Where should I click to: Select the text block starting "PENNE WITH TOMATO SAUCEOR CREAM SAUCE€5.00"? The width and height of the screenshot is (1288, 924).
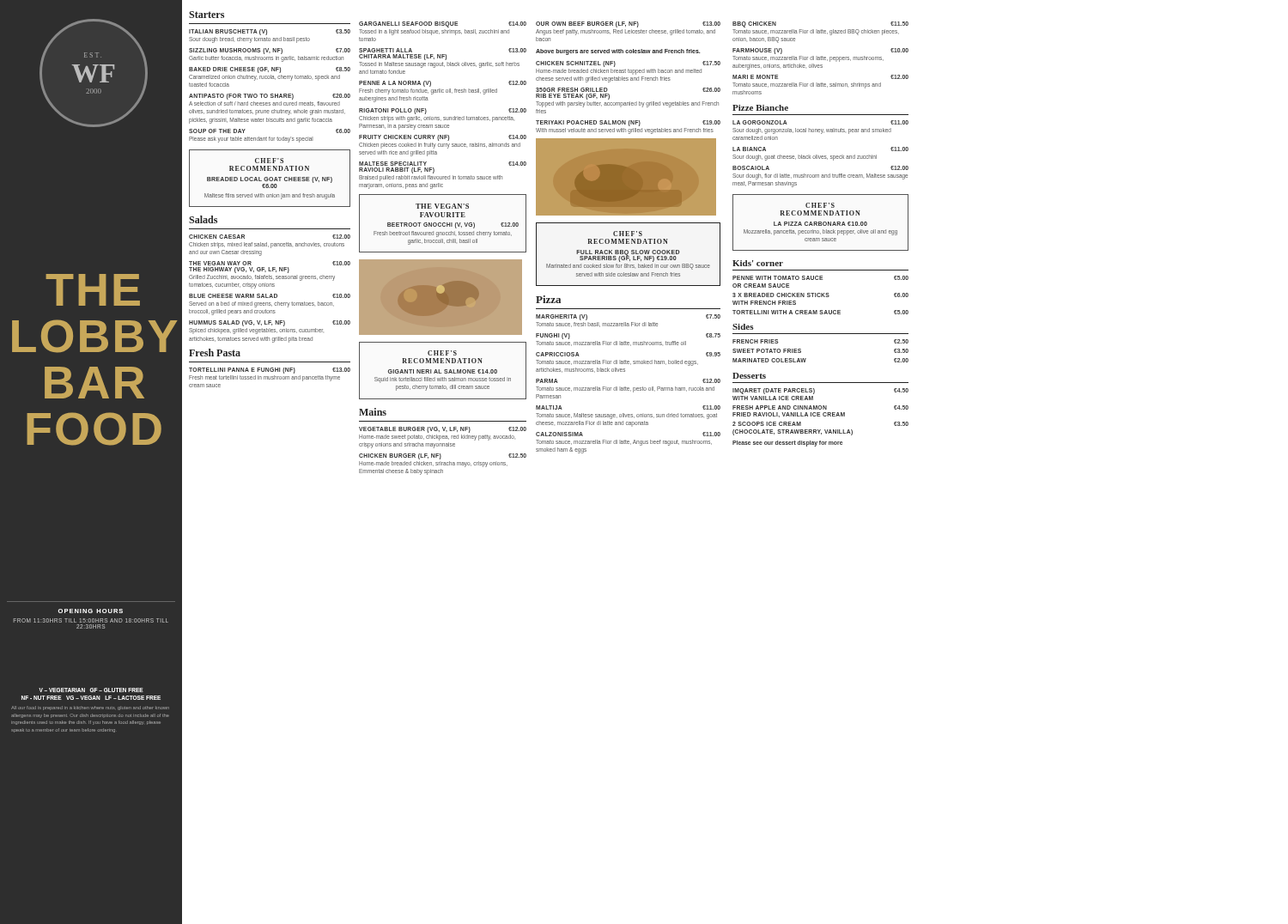pos(820,283)
